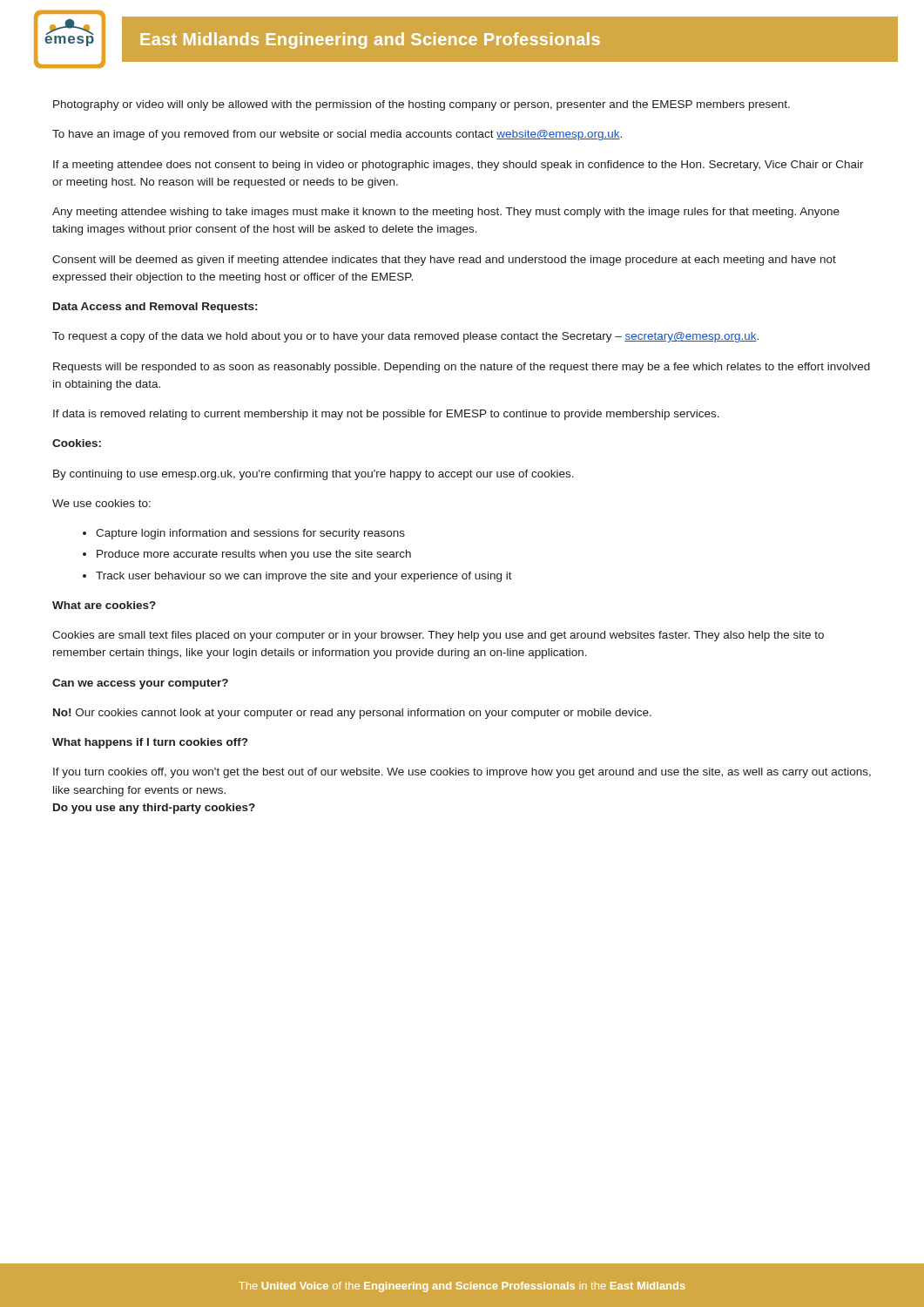Image resolution: width=924 pixels, height=1307 pixels.
Task: Find the block on this page that starts "Requests will be responded to as soon as"
Action: pyautogui.click(x=462, y=375)
